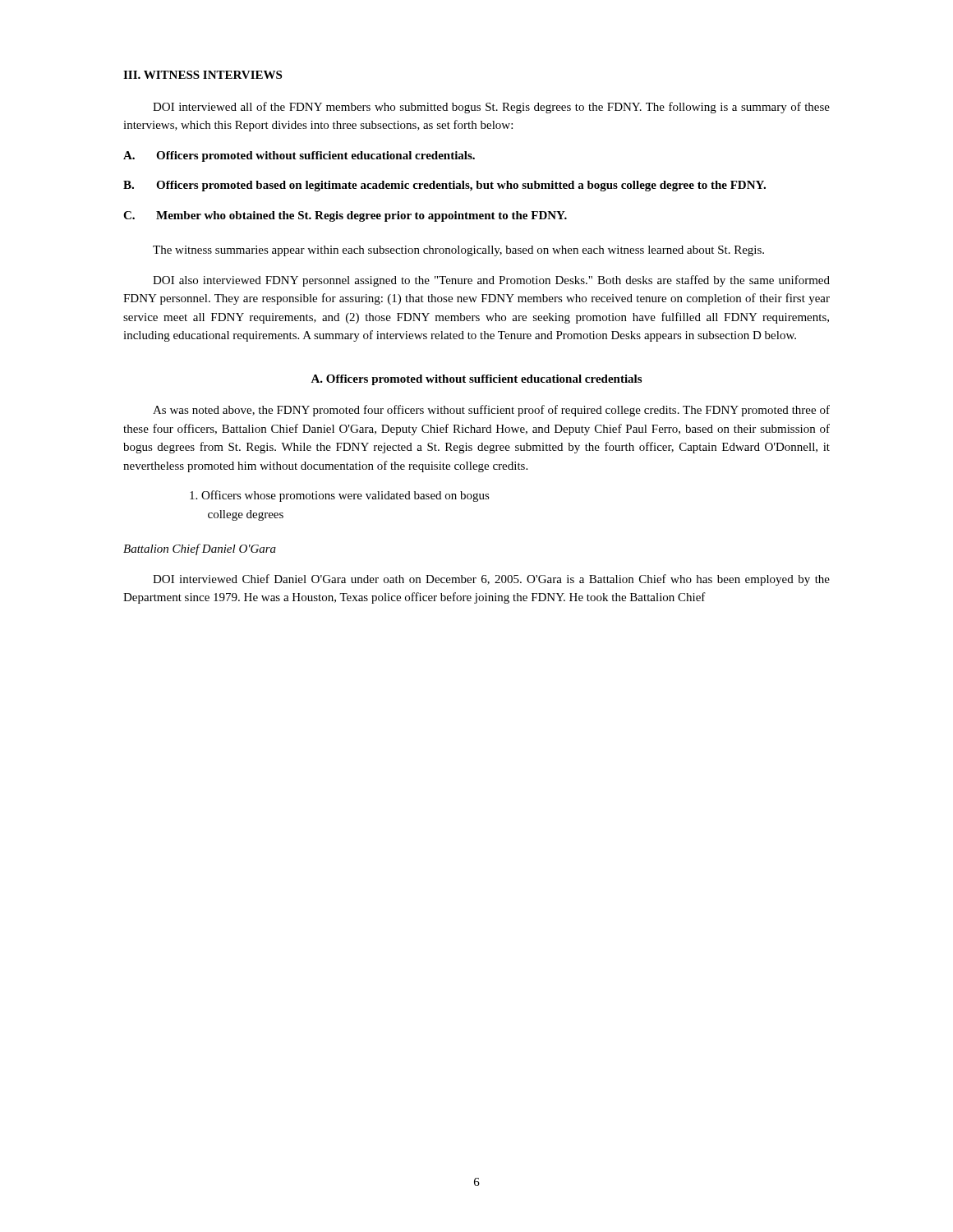Point to the passage starting "III. WITNESS INTERVIEWS"
The image size is (953, 1232).
pyautogui.click(x=203, y=75)
